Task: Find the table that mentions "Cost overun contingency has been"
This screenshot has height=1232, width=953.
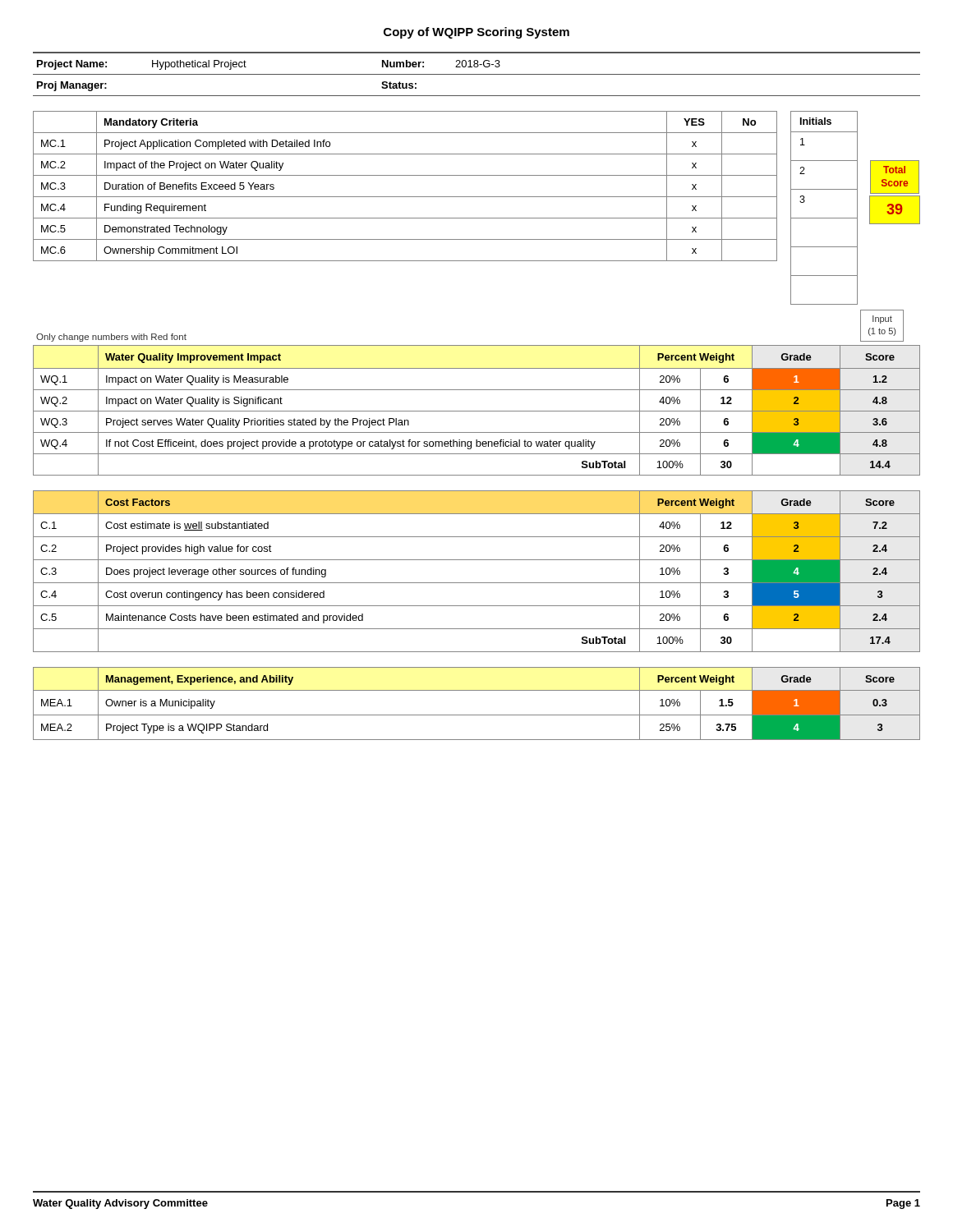Action: tap(476, 571)
